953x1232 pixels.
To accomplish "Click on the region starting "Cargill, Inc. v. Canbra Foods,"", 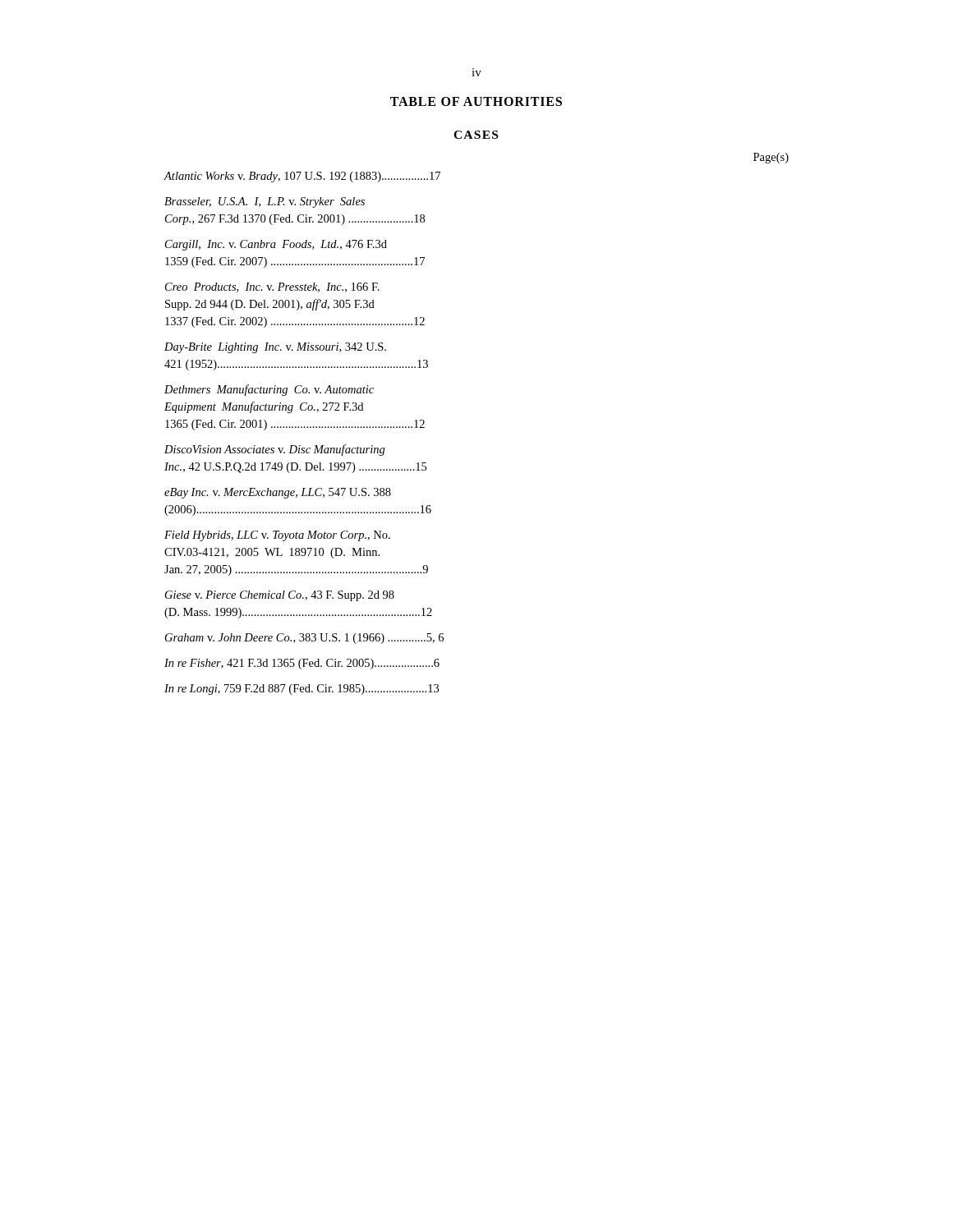I will 295,253.
